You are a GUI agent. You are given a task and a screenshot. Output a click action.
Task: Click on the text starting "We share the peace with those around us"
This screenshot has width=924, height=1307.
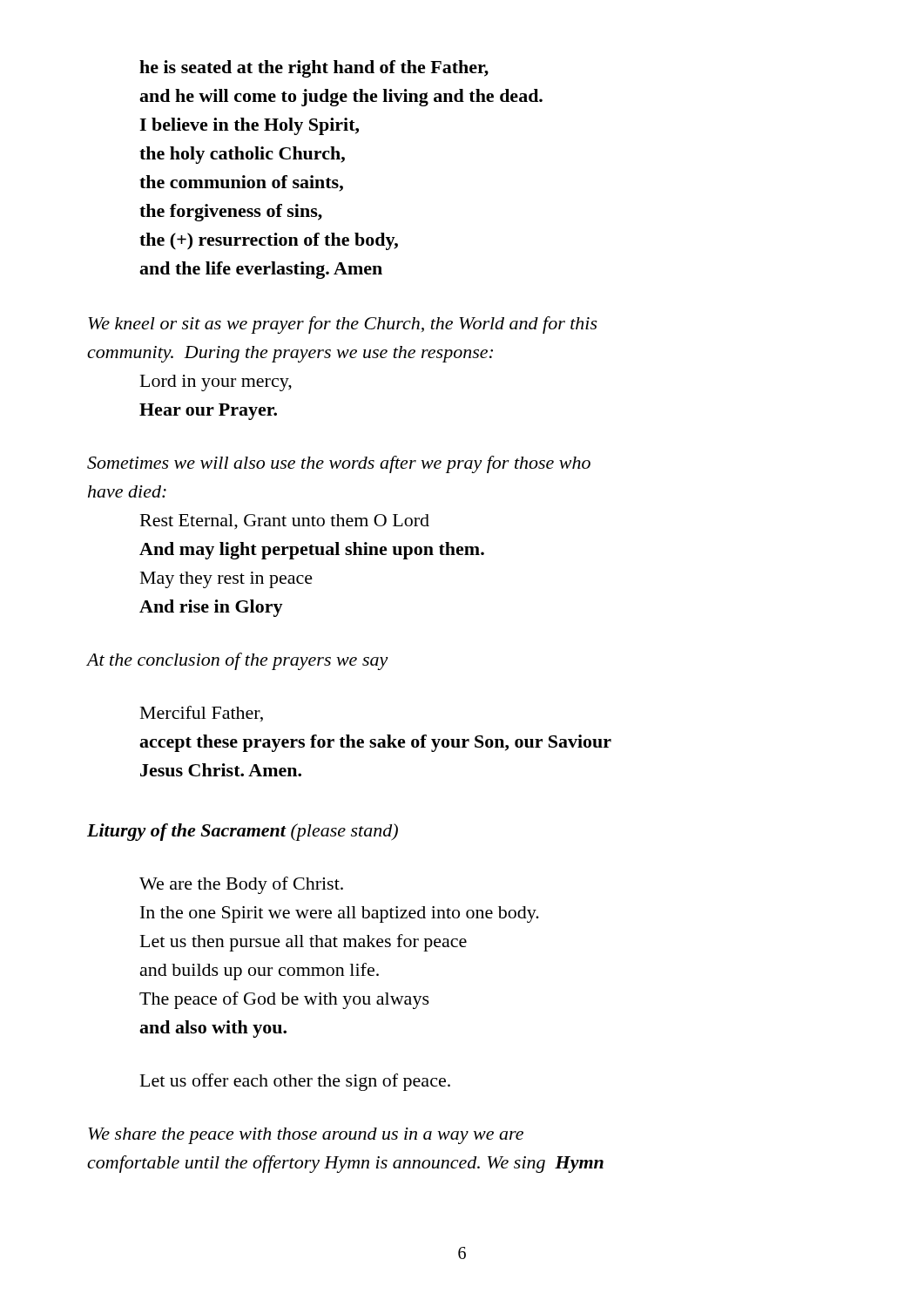point(462,1148)
